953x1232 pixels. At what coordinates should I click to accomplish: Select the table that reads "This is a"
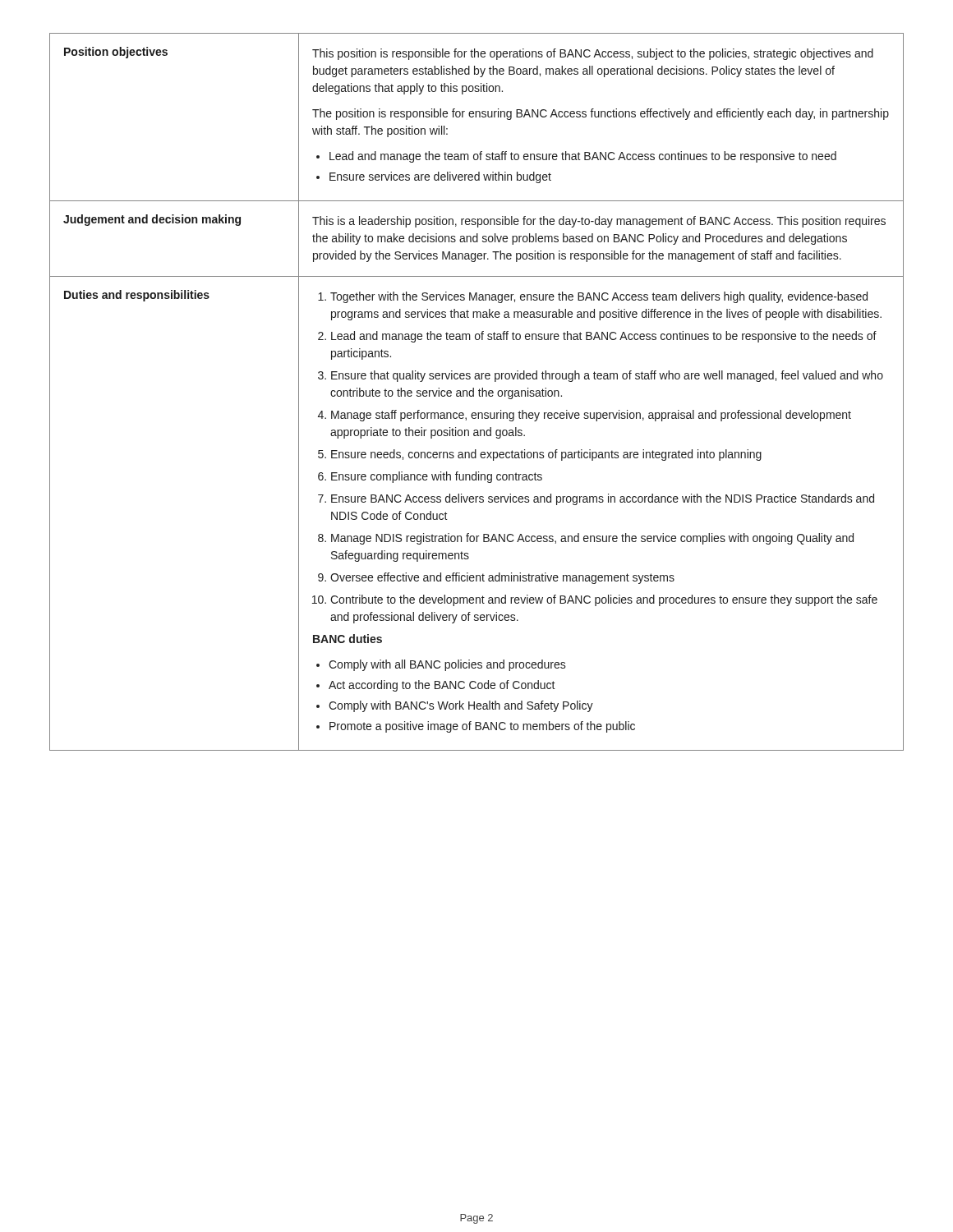[x=476, y=392]
